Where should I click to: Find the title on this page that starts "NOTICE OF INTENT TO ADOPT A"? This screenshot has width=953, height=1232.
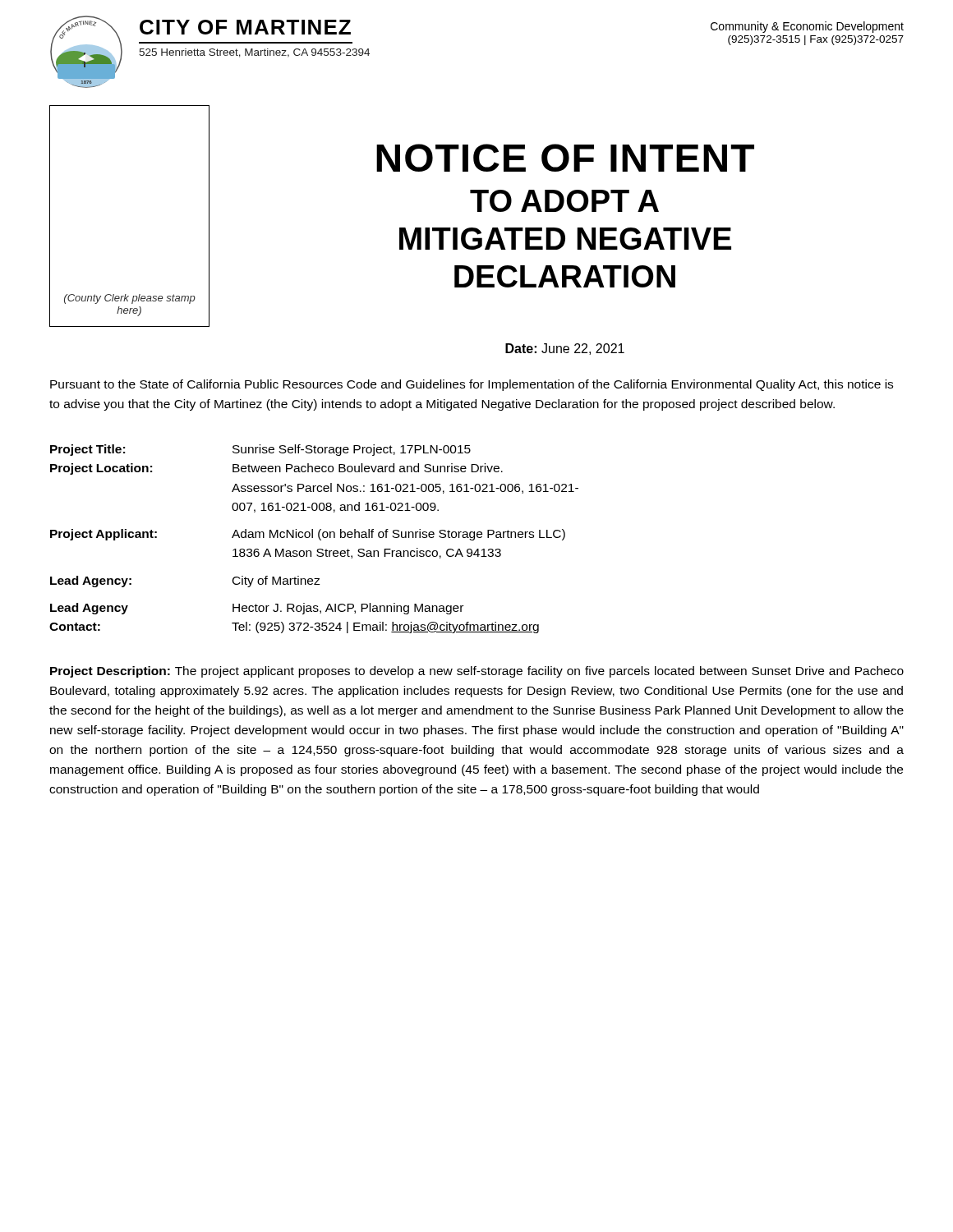(x=565, y=216)
